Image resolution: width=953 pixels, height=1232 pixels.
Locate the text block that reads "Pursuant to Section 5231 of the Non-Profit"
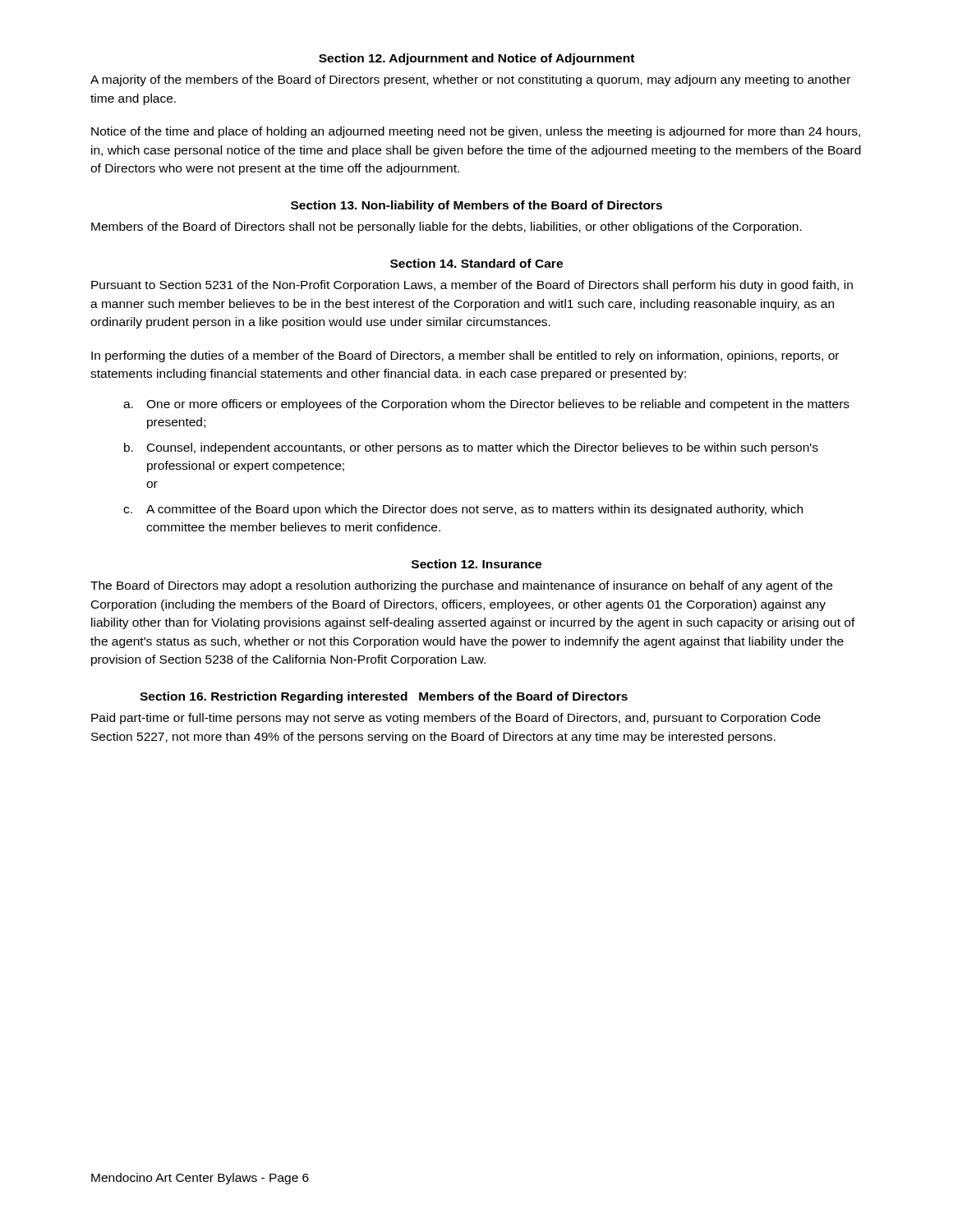(472, 303)
